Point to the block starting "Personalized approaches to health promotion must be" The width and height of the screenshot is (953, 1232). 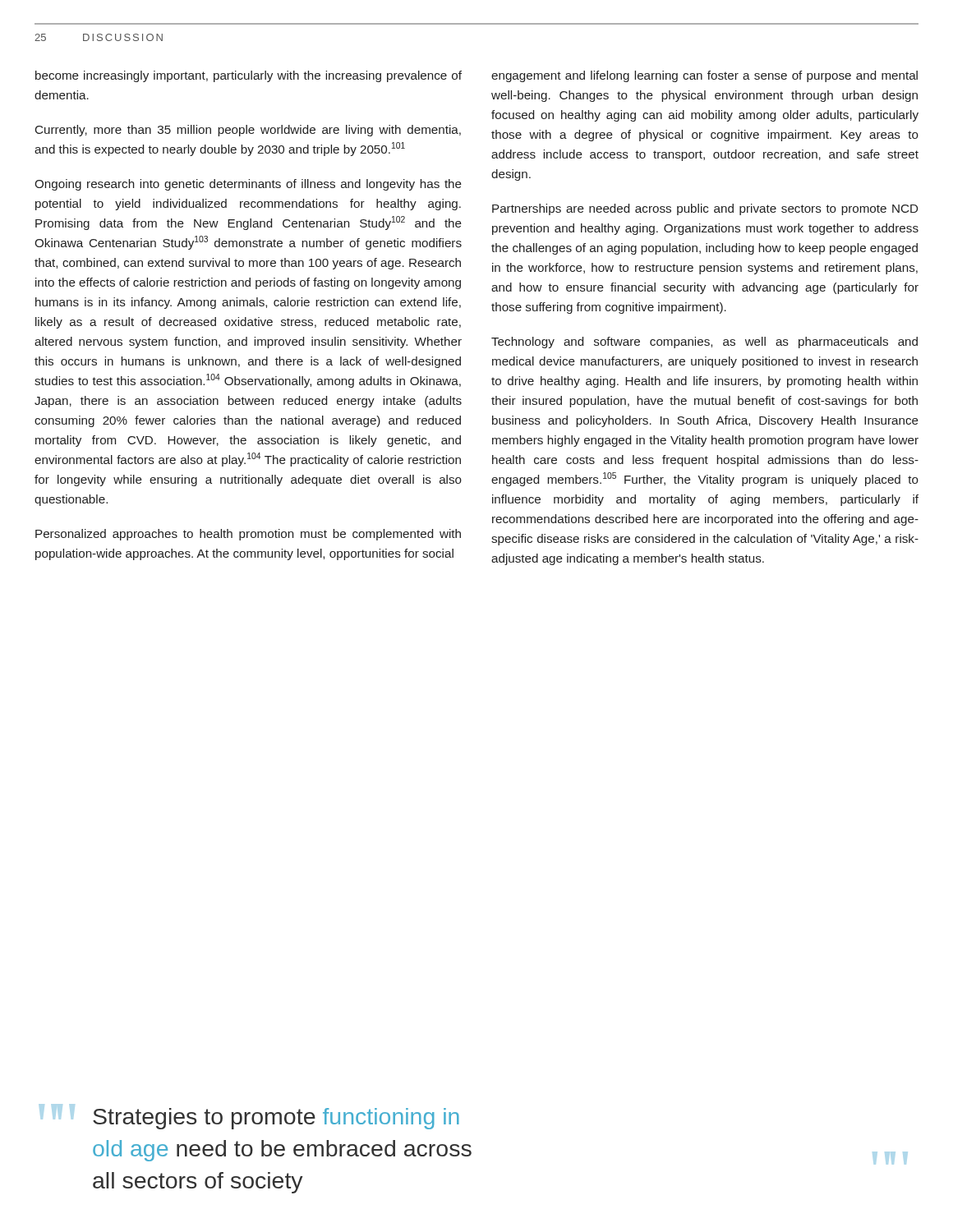point(248,544)
